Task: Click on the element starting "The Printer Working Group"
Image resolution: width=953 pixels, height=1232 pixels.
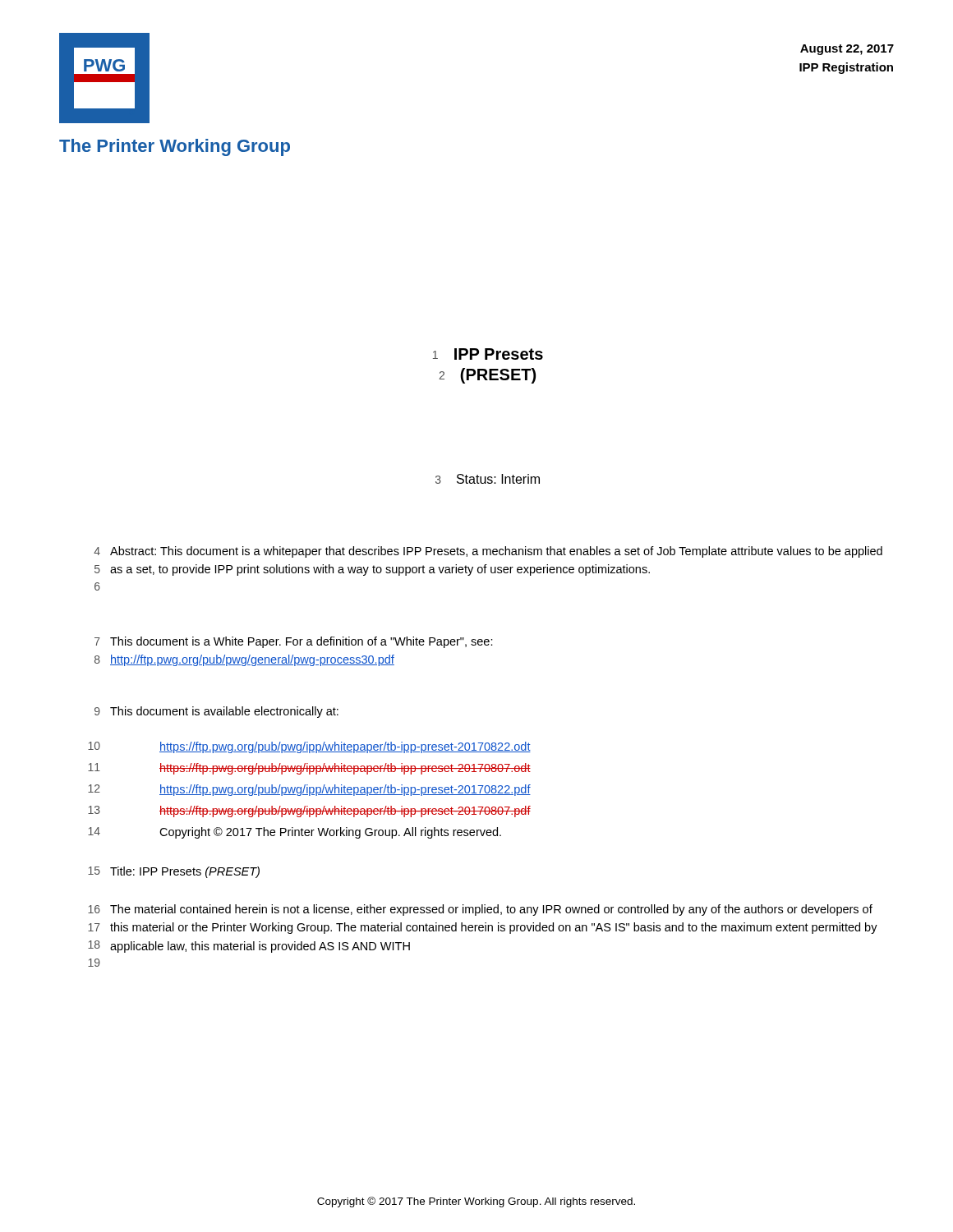Action: [x=175, y=146]
